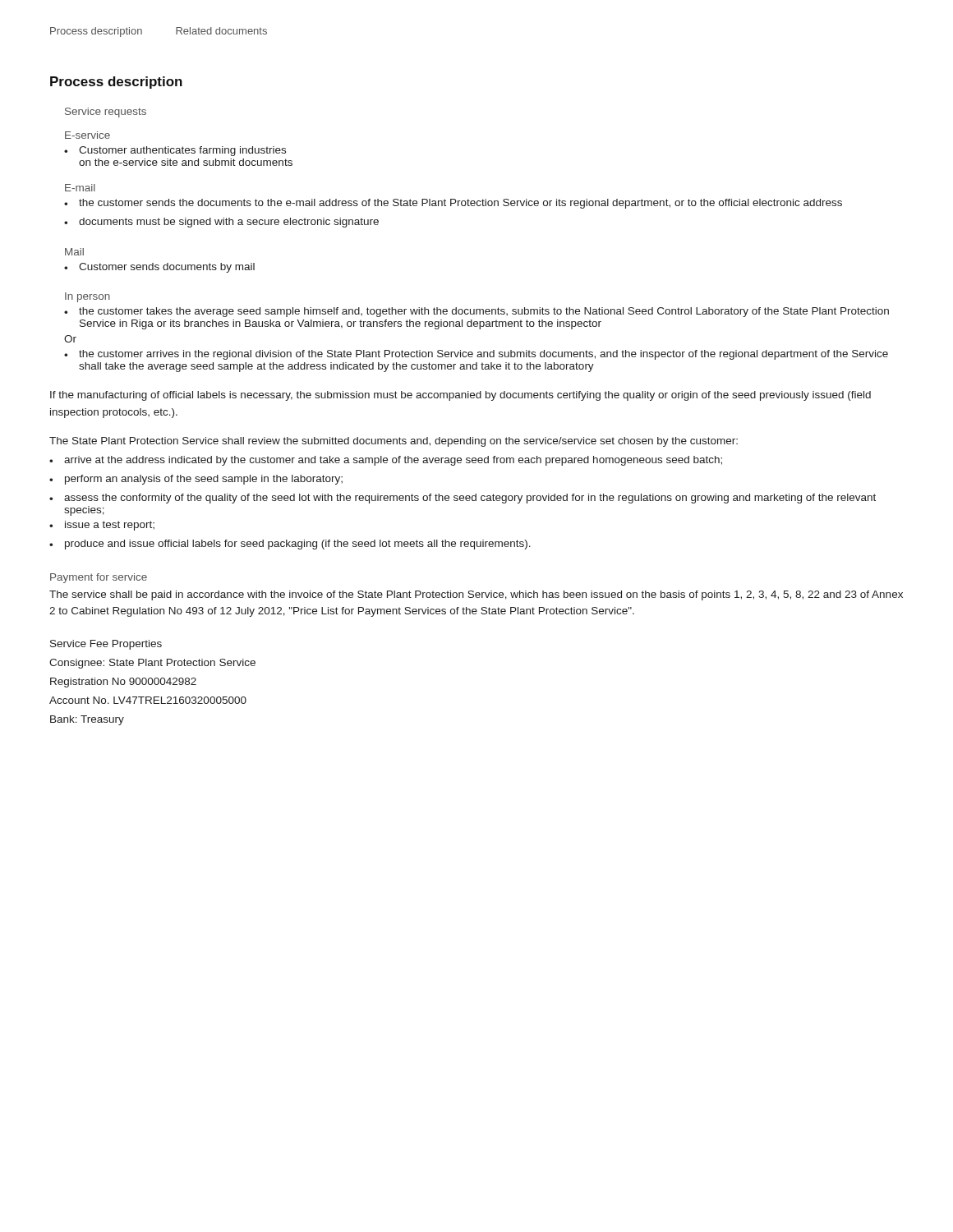This screenshot has height=1232, width=953.
Task: Click on the passage starting "The service shall be paid in accordance with"
Action: tap(476, 602)
